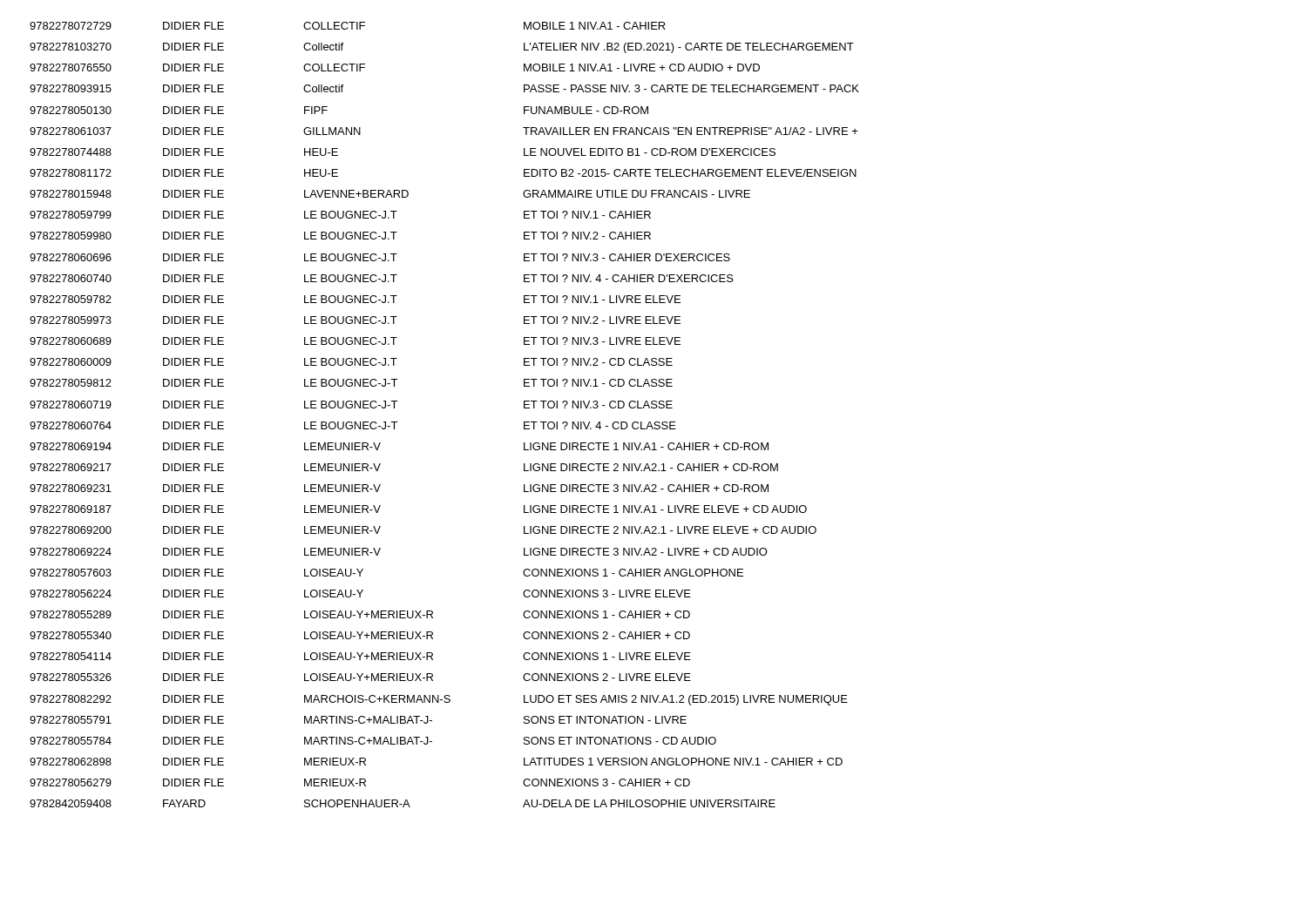
Task: Find the table that mentions "DIDIER FLE"
Action: (x=654, y=415)
